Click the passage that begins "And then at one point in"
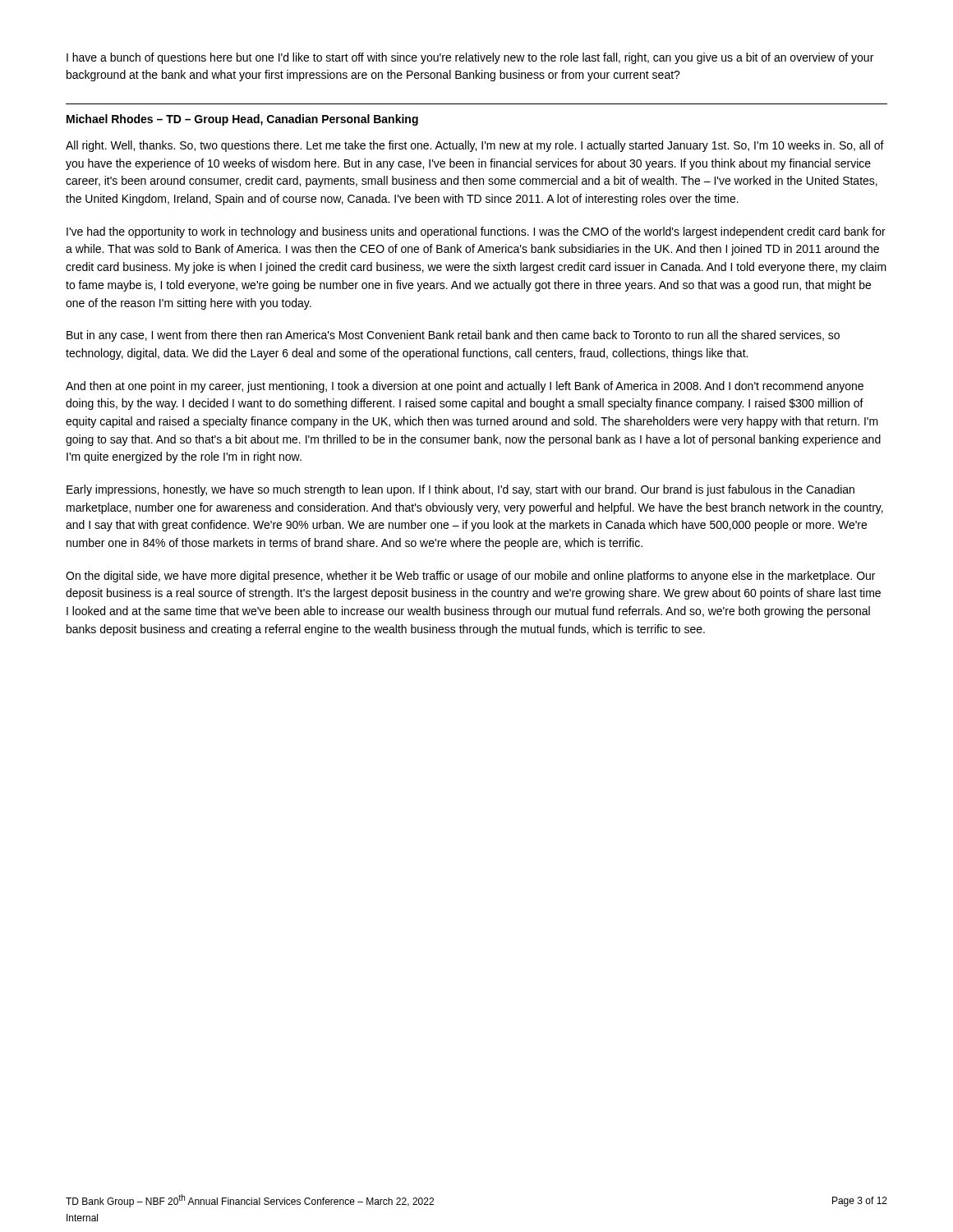The height and width of the screenshot is (1232, 953). click(x=473, y=421)
